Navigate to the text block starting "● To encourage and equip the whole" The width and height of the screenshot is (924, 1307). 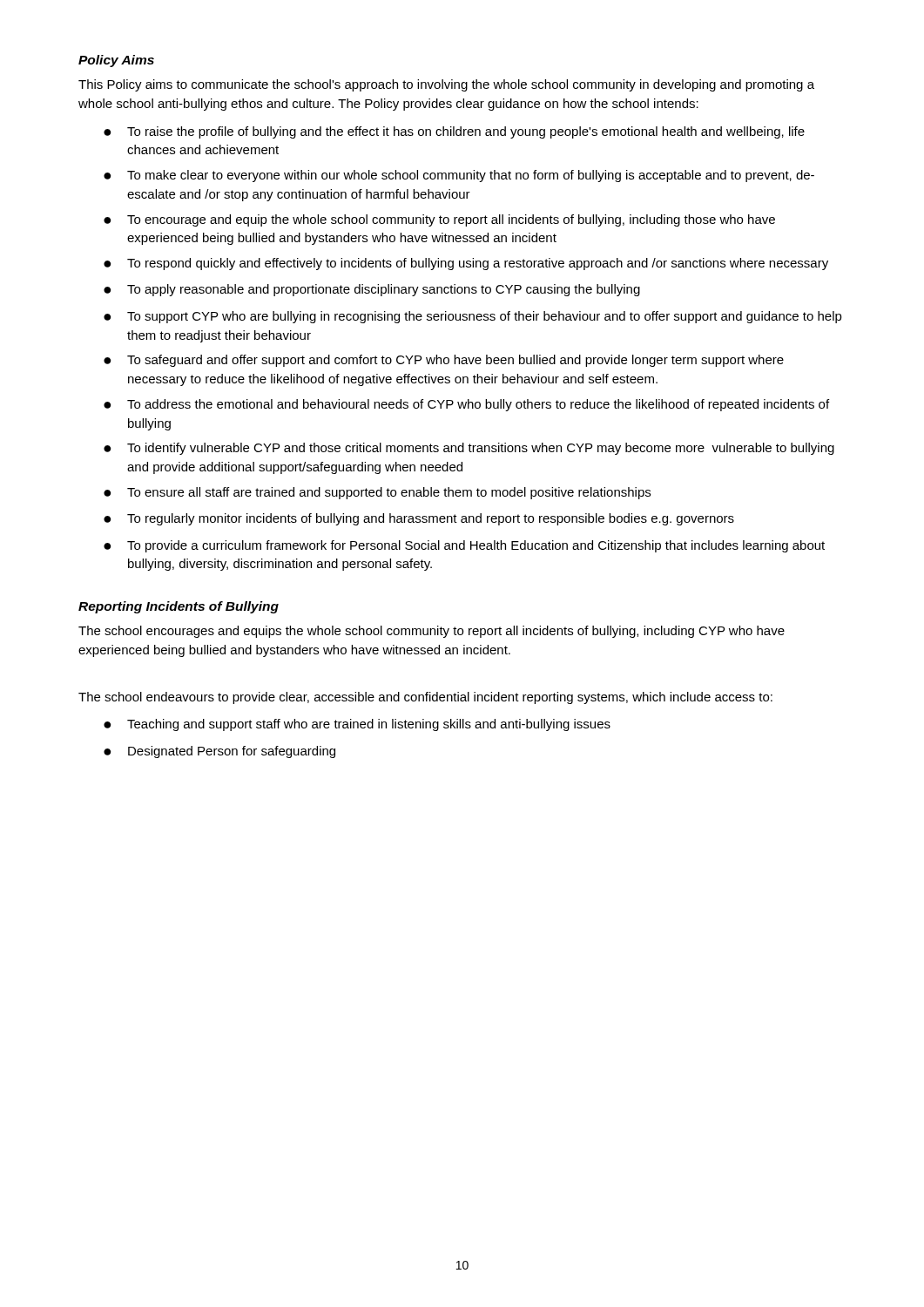coord(474,228)
